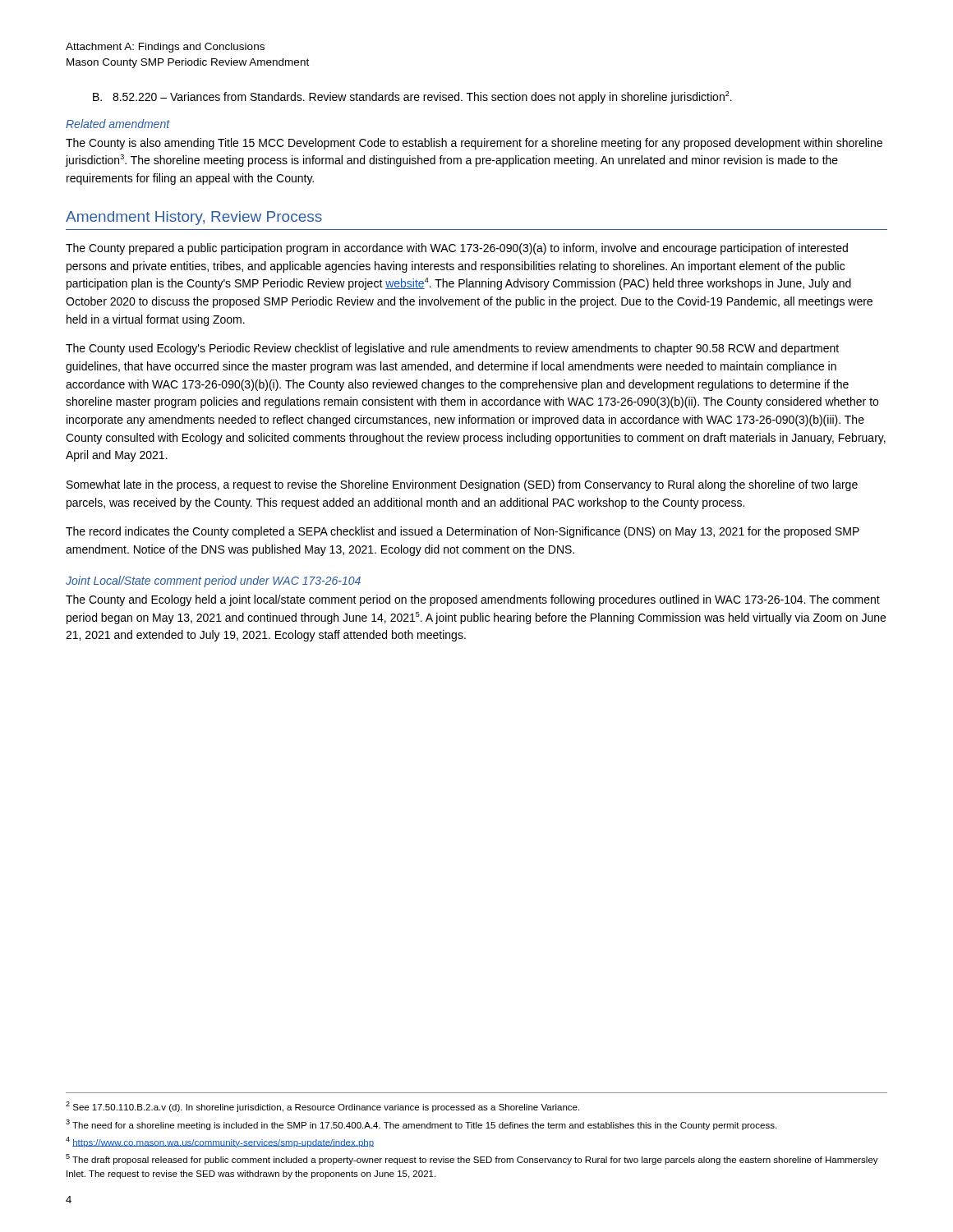Find the passage starting "The County used Ecology's Periodic"
The height and width of the screenshot is (1232, 953).
(476, 402)
